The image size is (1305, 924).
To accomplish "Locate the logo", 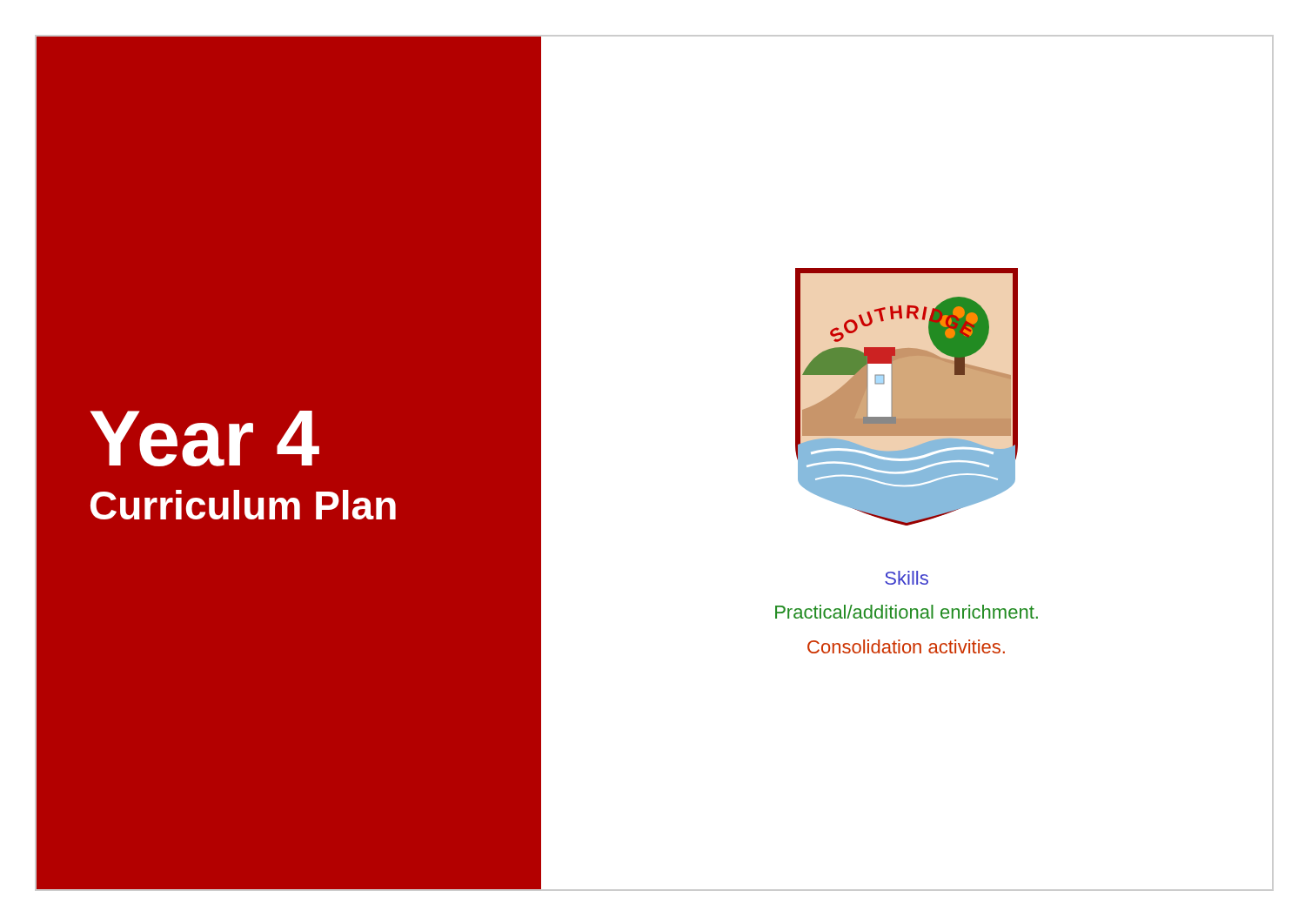I will click(907, 398).
